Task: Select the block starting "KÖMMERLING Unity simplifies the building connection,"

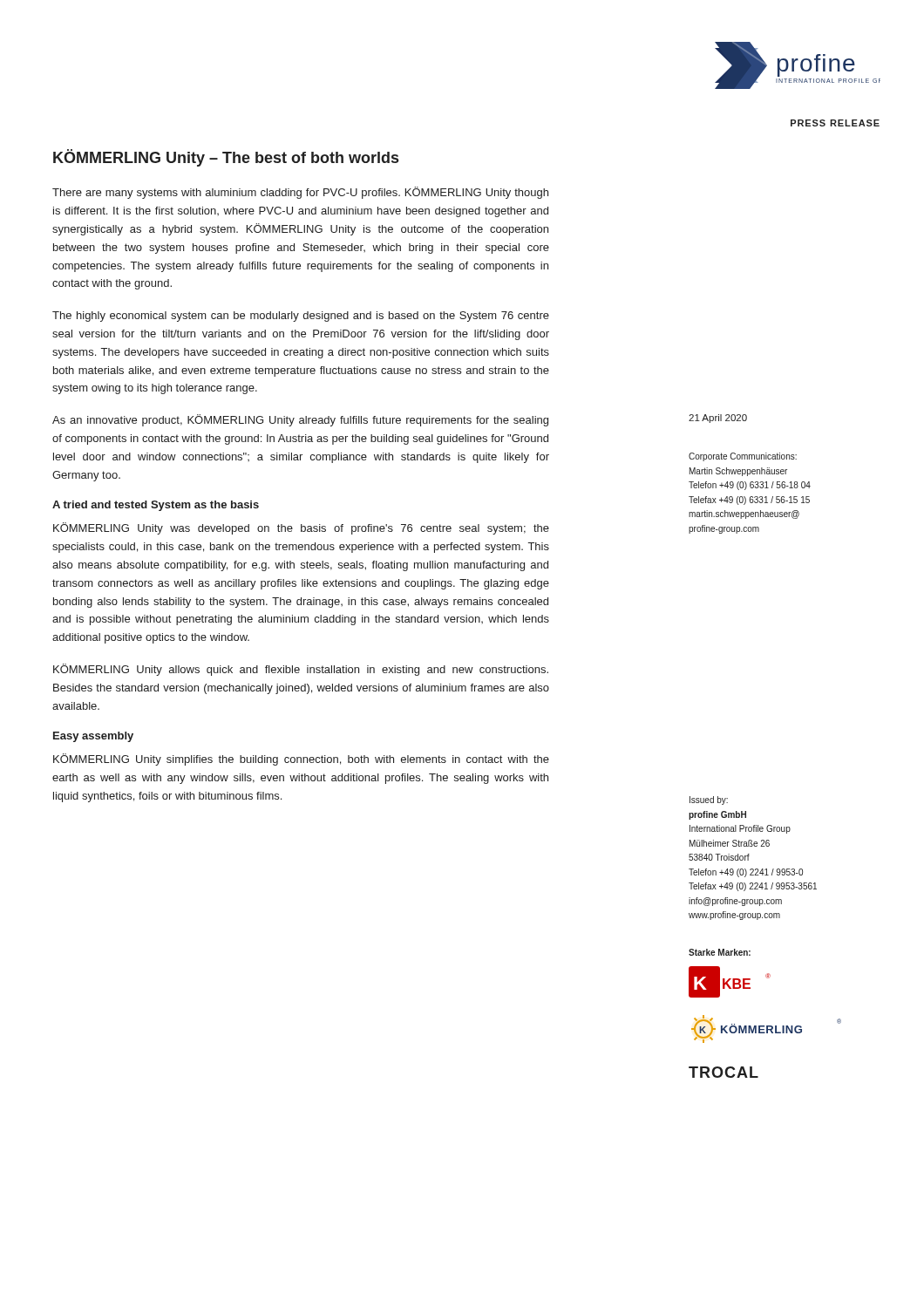Action: (301, 777)
